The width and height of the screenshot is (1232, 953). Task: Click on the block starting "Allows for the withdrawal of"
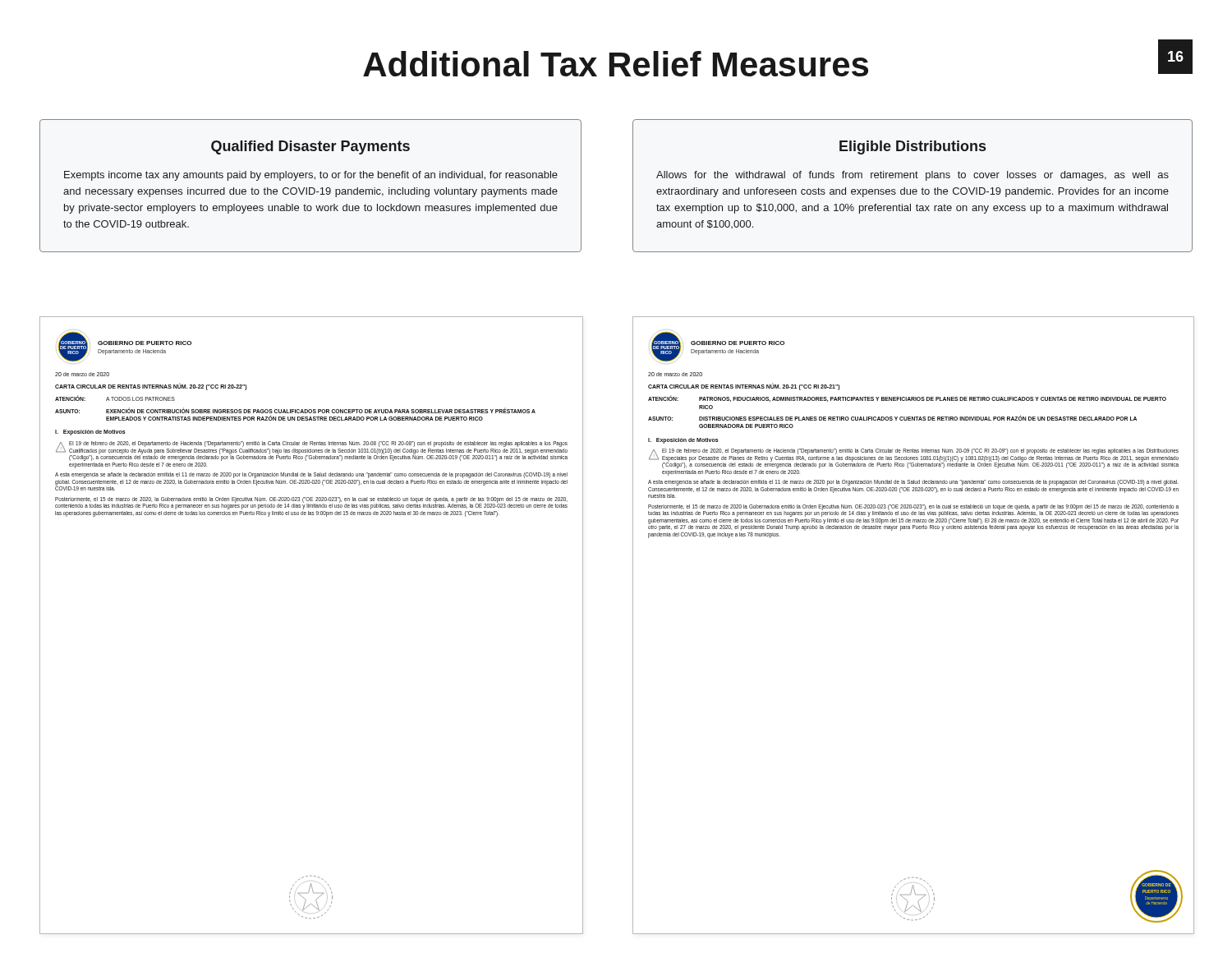click(x=913, y=199)
